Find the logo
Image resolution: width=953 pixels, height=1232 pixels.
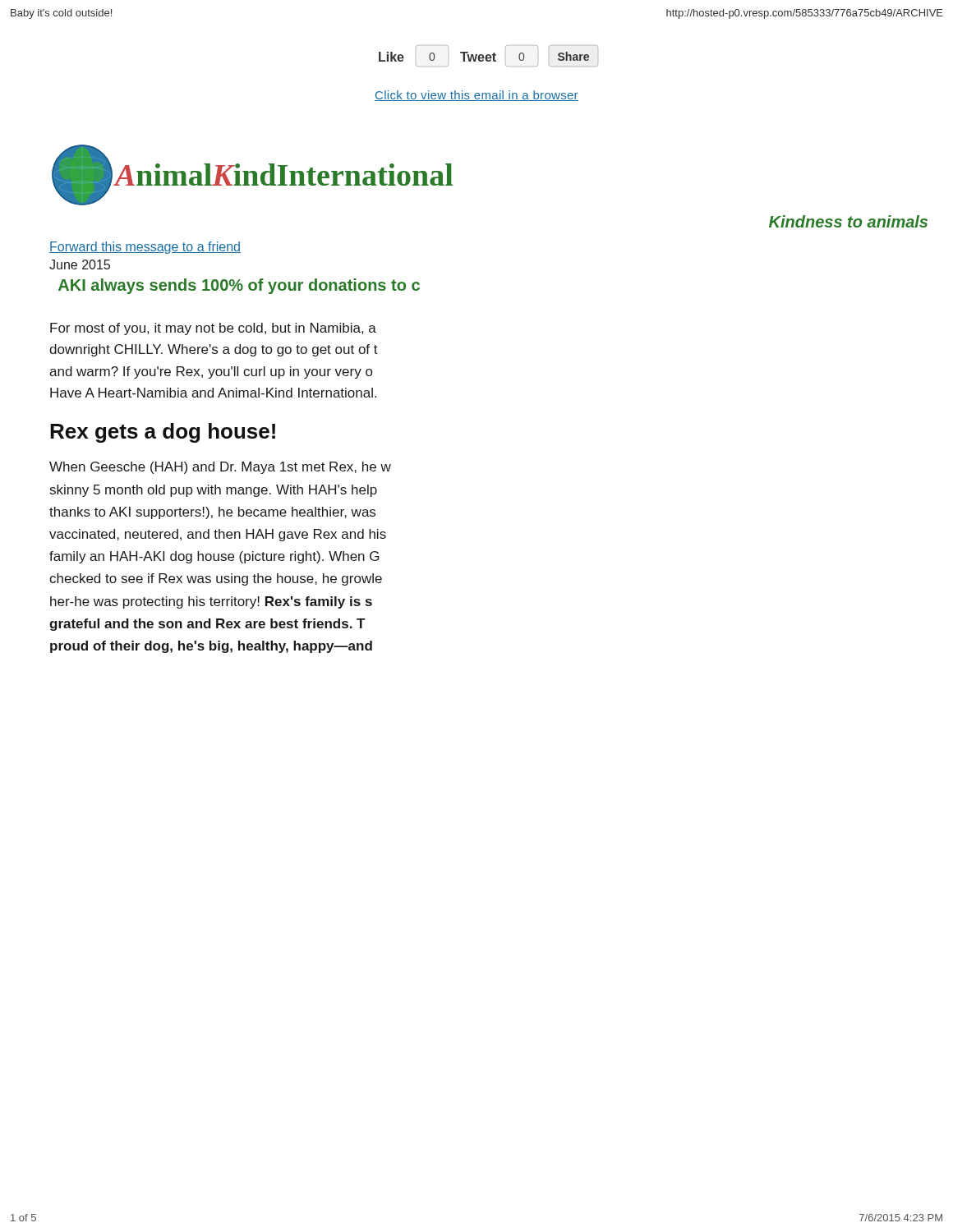(x=501, y=175)
